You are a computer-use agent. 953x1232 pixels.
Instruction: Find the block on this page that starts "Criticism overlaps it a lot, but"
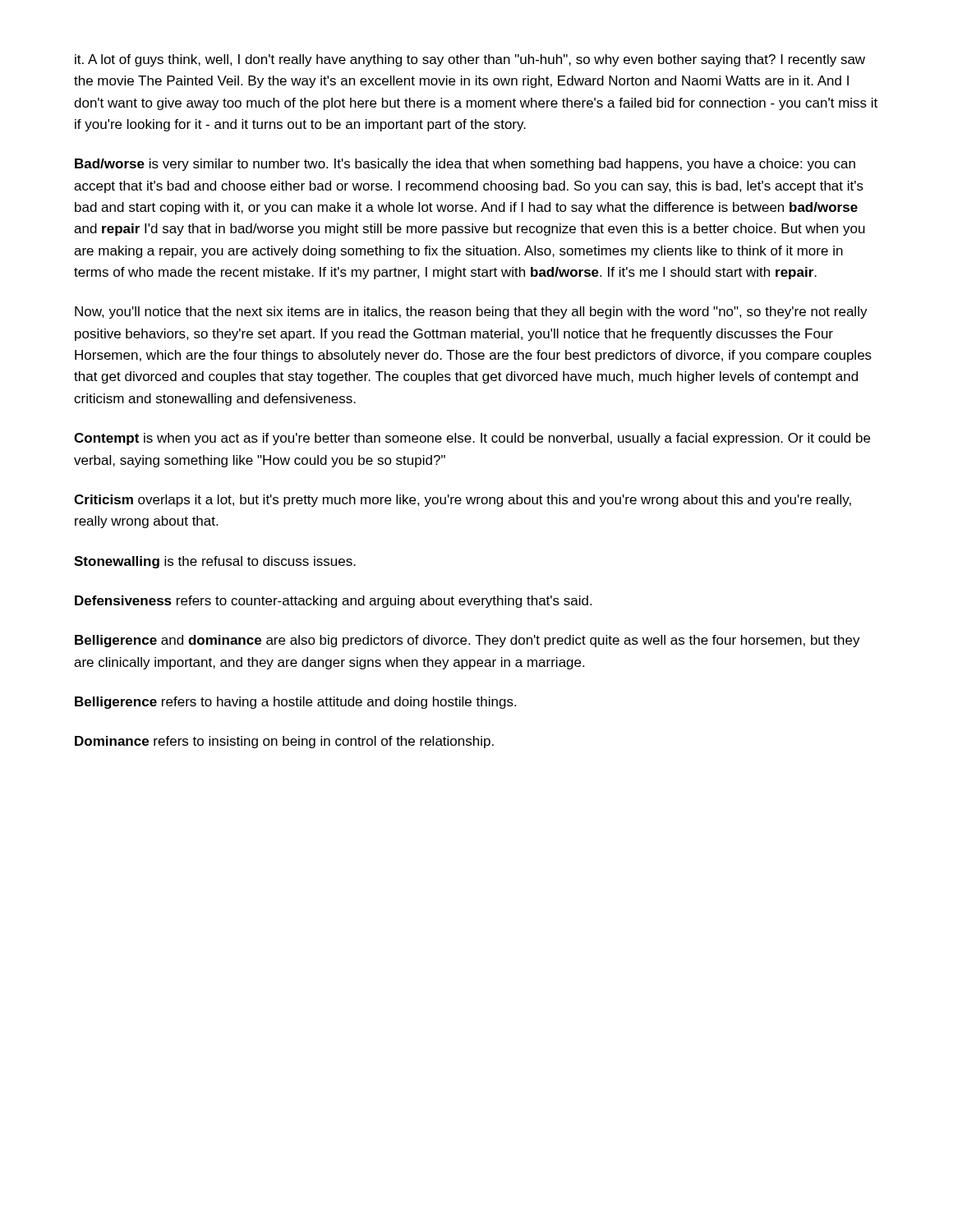[x=463, y=510]
